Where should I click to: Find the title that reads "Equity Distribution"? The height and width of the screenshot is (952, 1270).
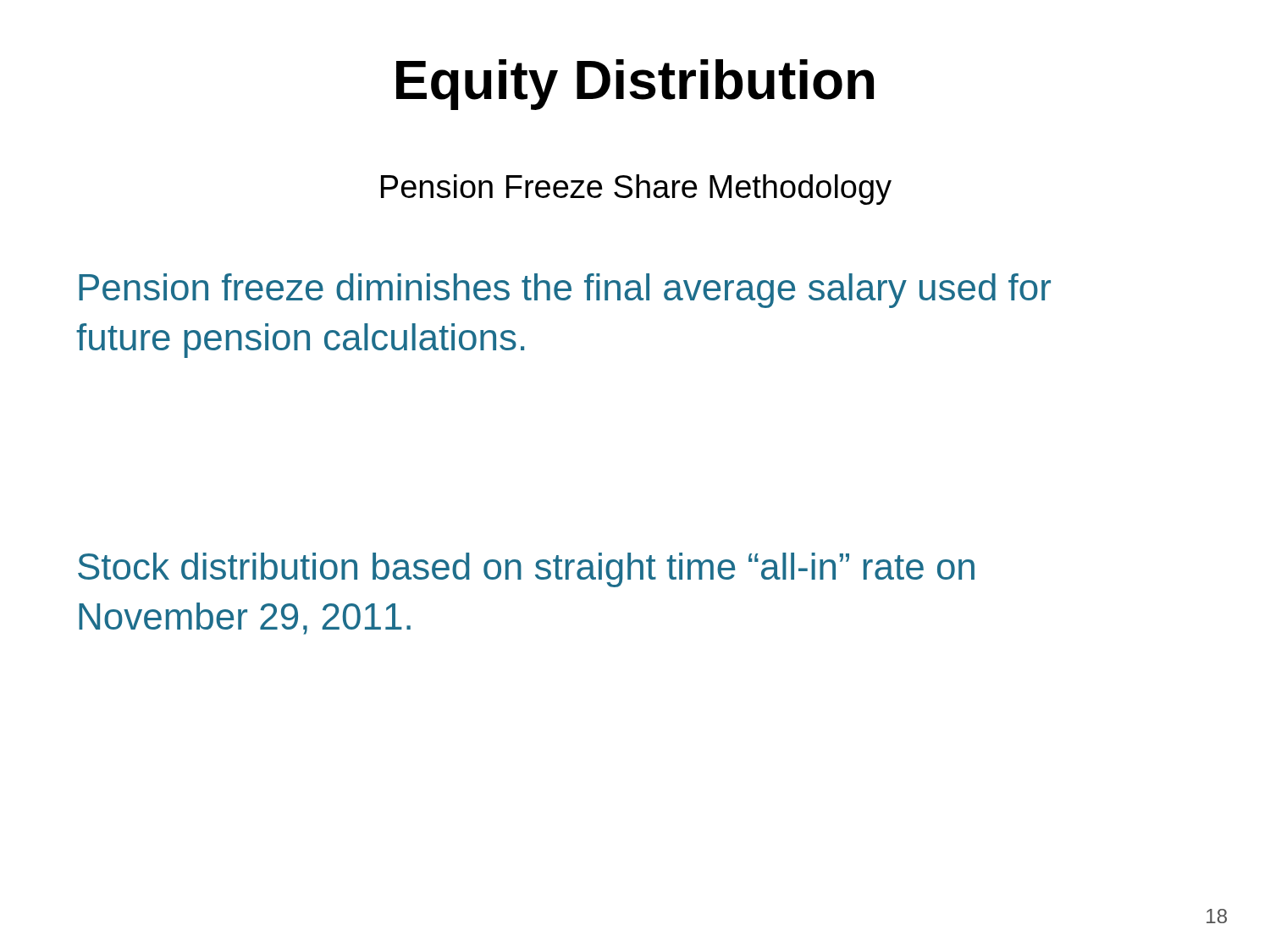(x=635, y=81)
